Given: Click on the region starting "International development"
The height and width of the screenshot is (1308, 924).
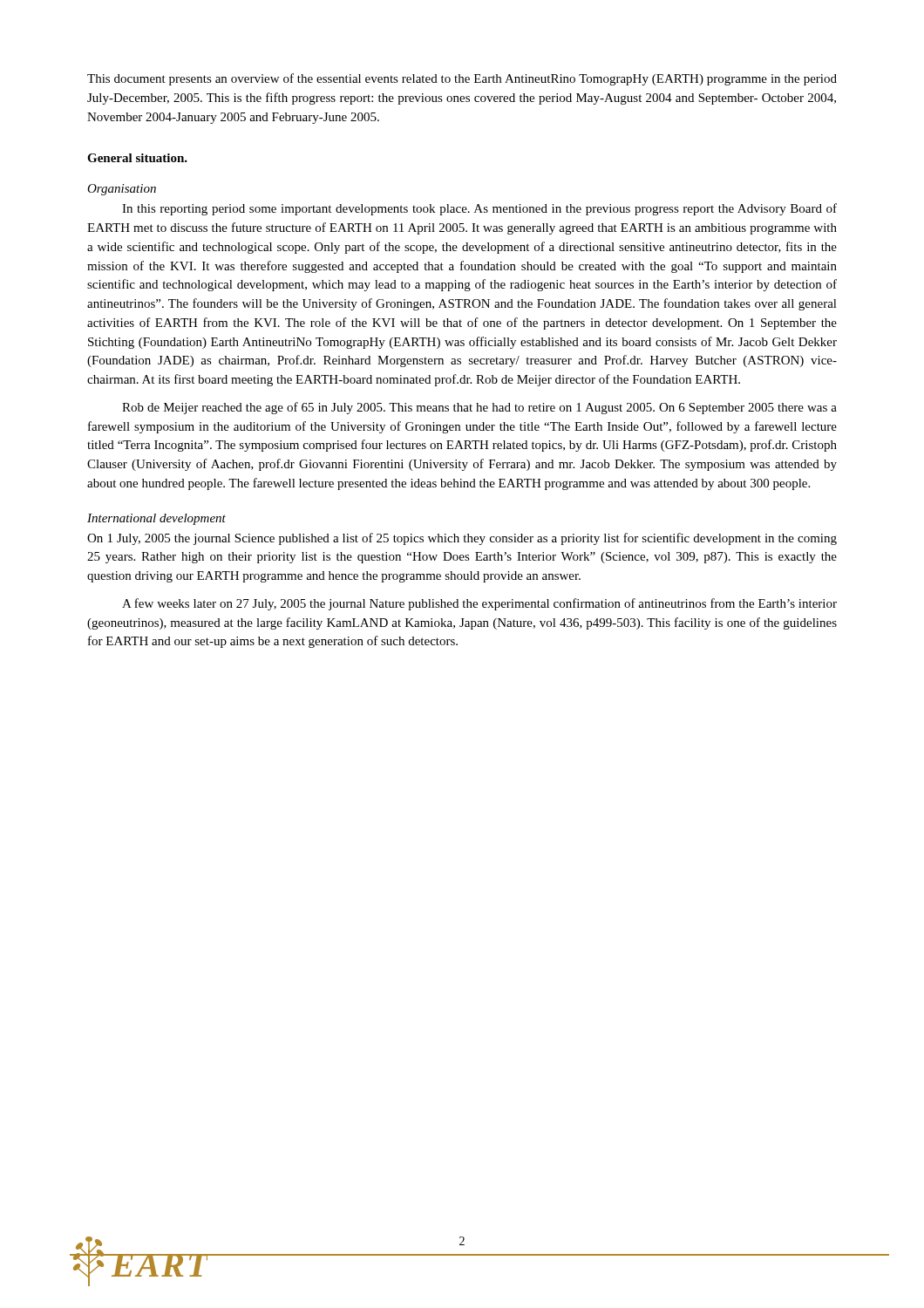Looking at the screenshot, I should click(x=156, y=518).
